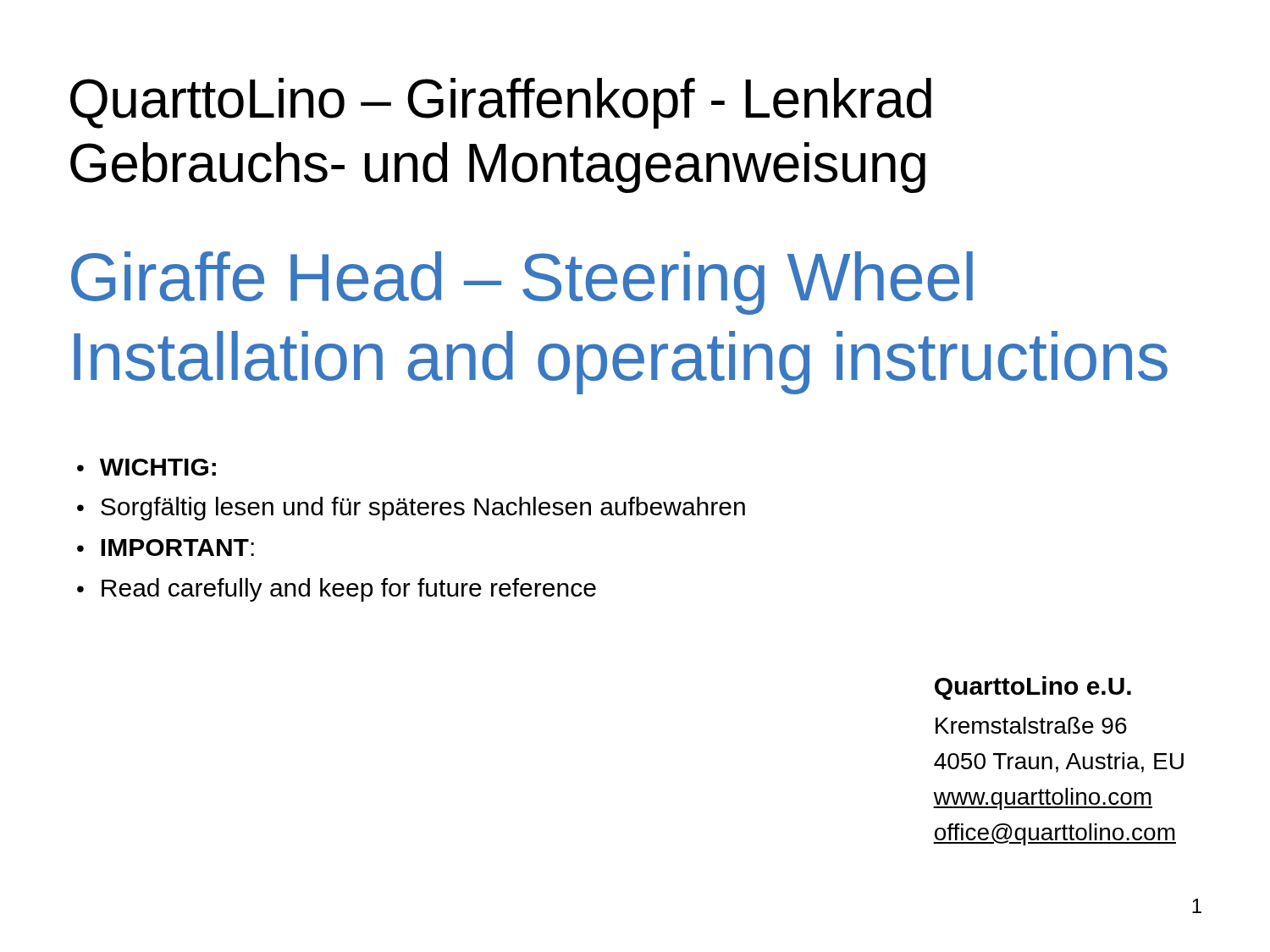Locate the passage starting "Giraffe Head –"
Image resolution: width=1270 pixels, height=952 pixels.
pyautogui.click(x=619, y=317)
